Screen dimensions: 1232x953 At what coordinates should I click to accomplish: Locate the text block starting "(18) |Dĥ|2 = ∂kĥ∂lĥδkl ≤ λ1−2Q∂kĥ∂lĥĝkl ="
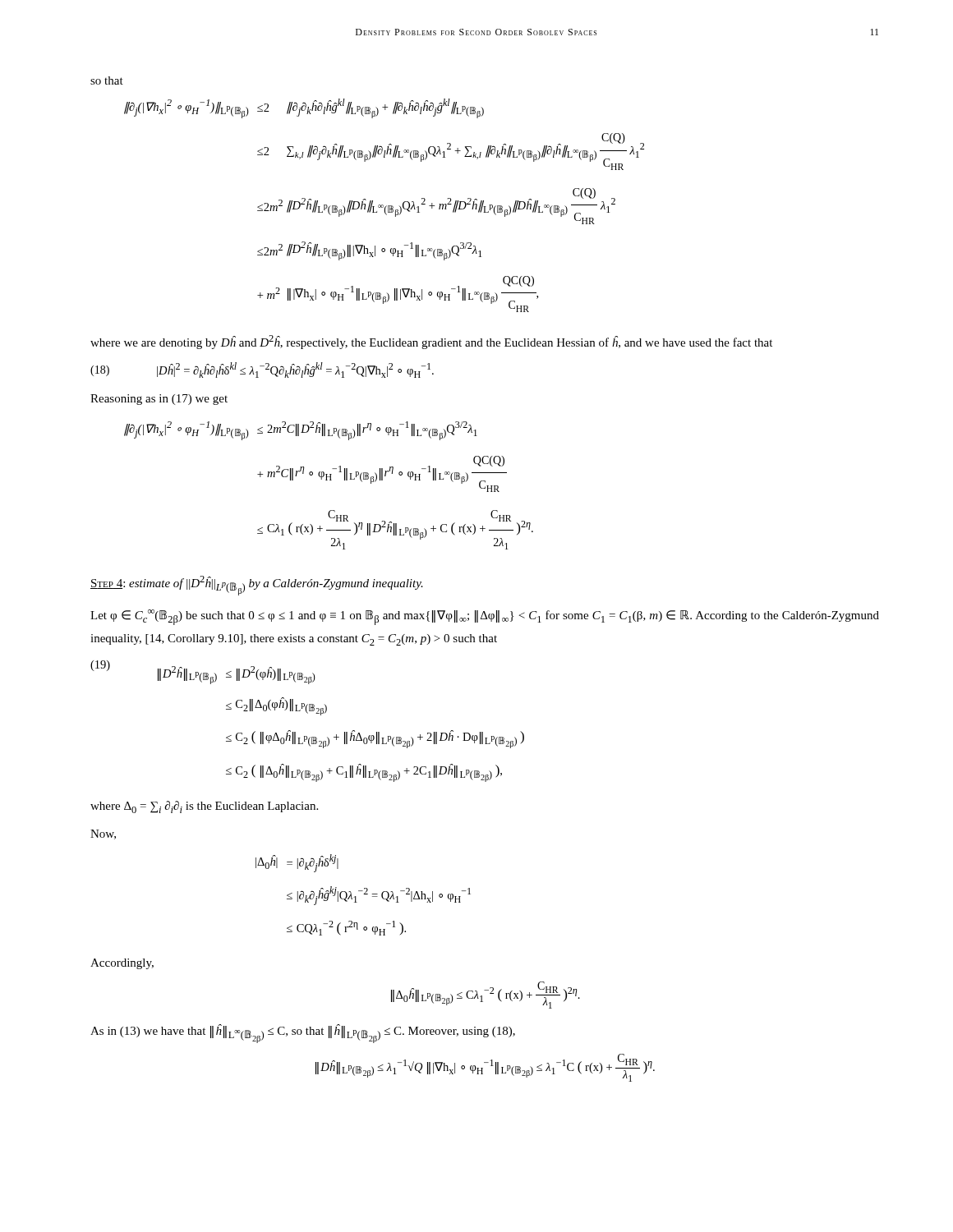(x=262, y=370)
